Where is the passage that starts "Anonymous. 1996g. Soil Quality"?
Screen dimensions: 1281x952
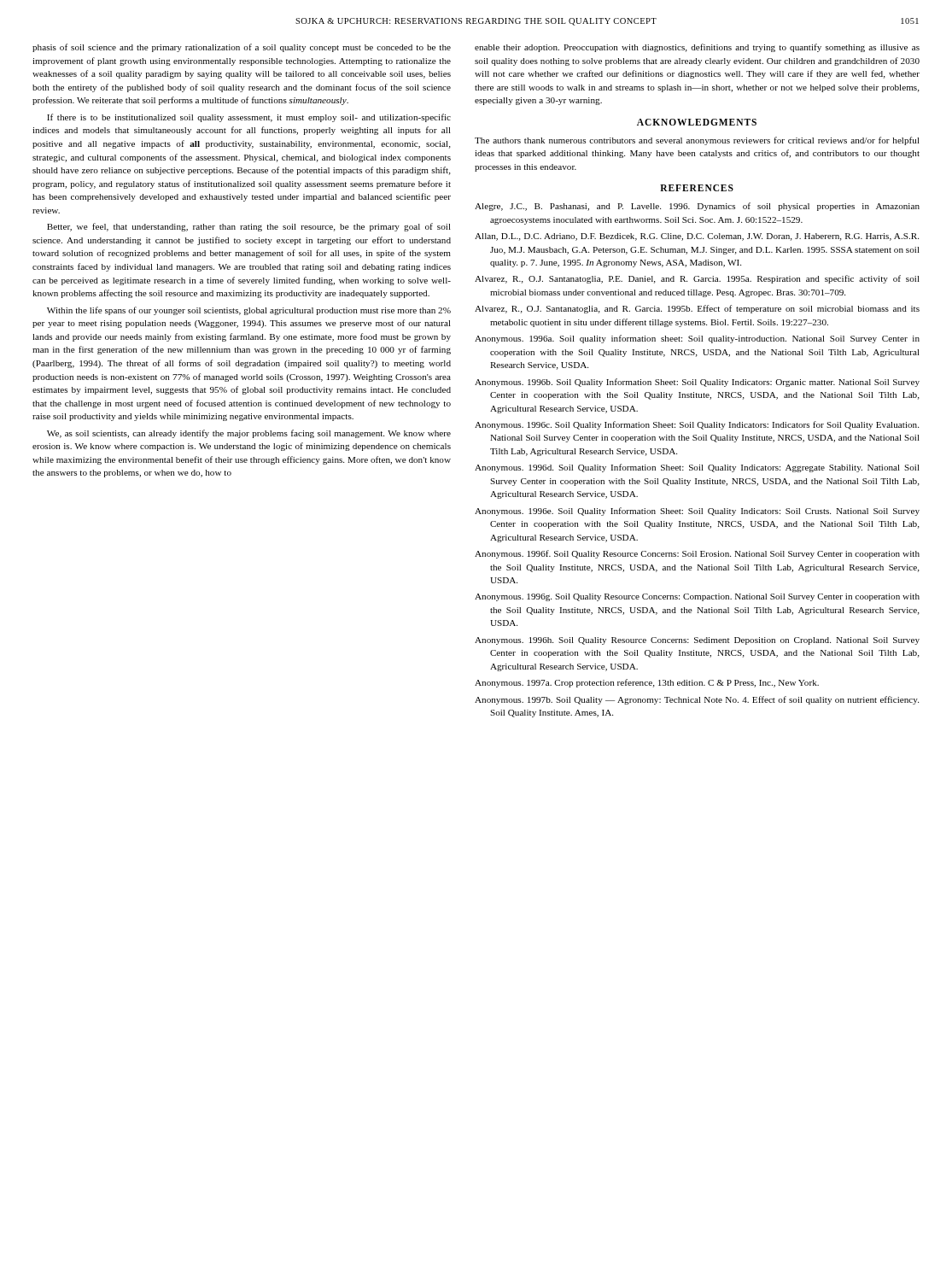(697, 610)
